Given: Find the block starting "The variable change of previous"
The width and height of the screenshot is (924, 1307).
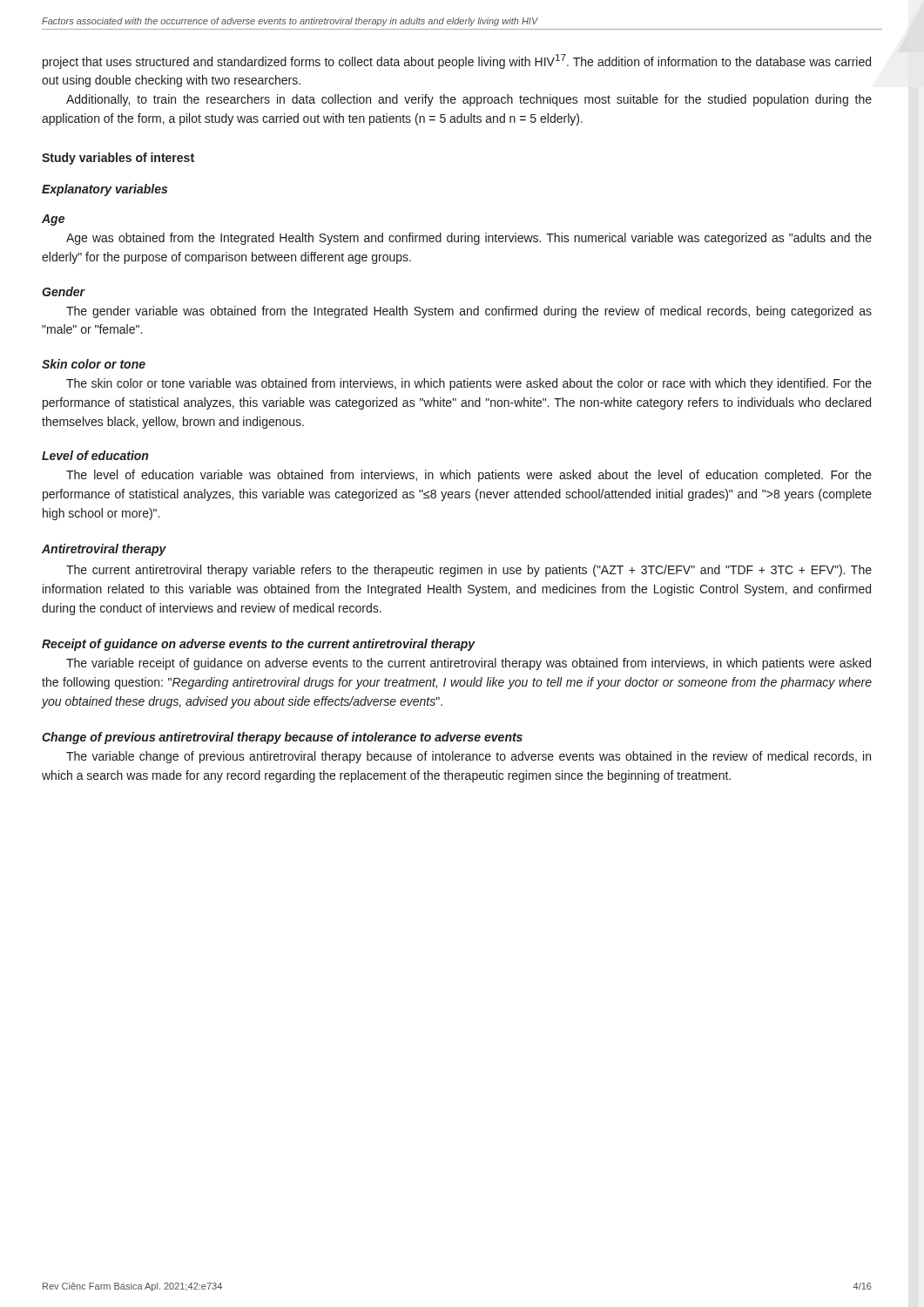Looking at the screenshot, I should (x=457, y=767).
